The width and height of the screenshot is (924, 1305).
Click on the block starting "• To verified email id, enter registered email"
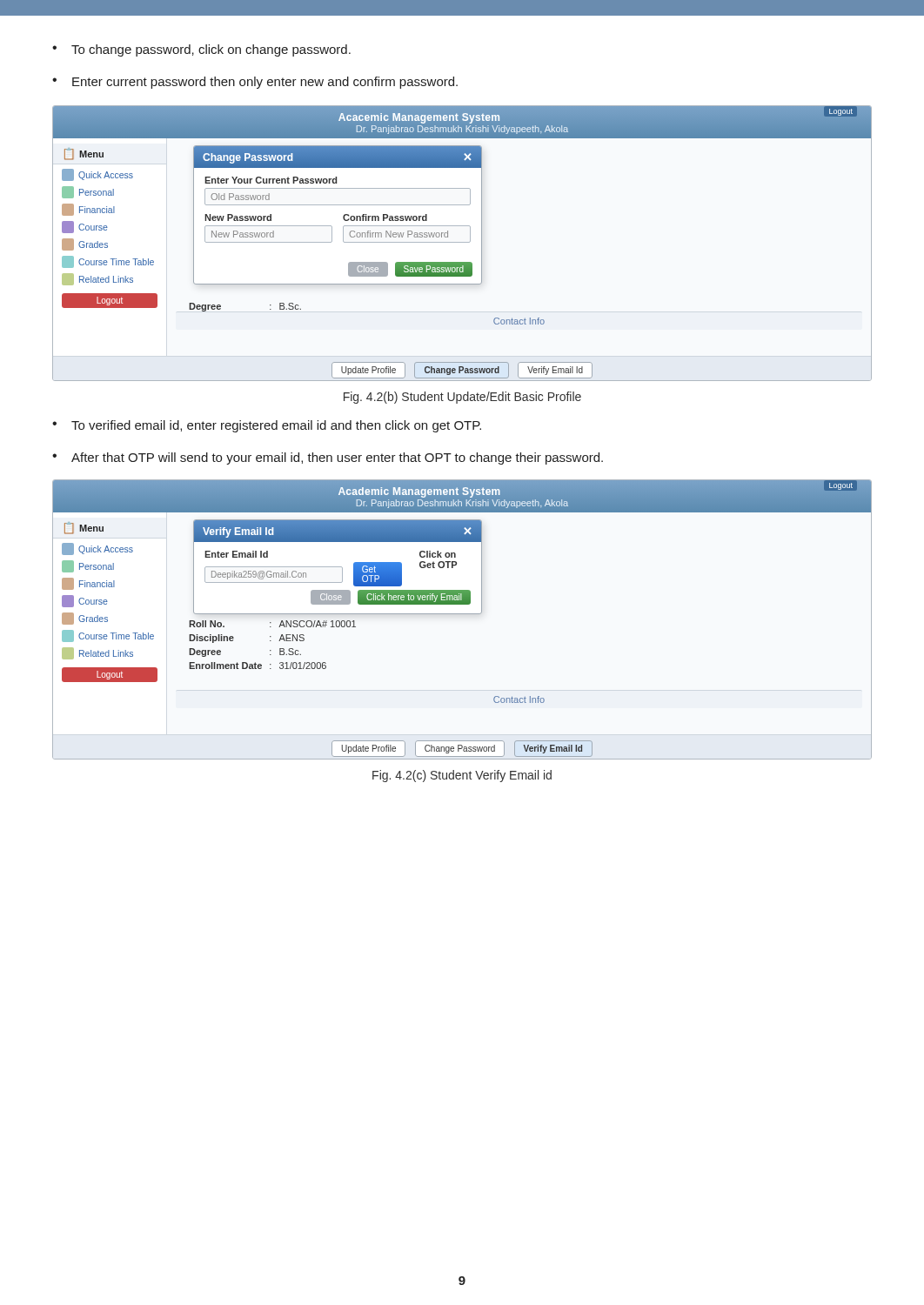[267, 426]
